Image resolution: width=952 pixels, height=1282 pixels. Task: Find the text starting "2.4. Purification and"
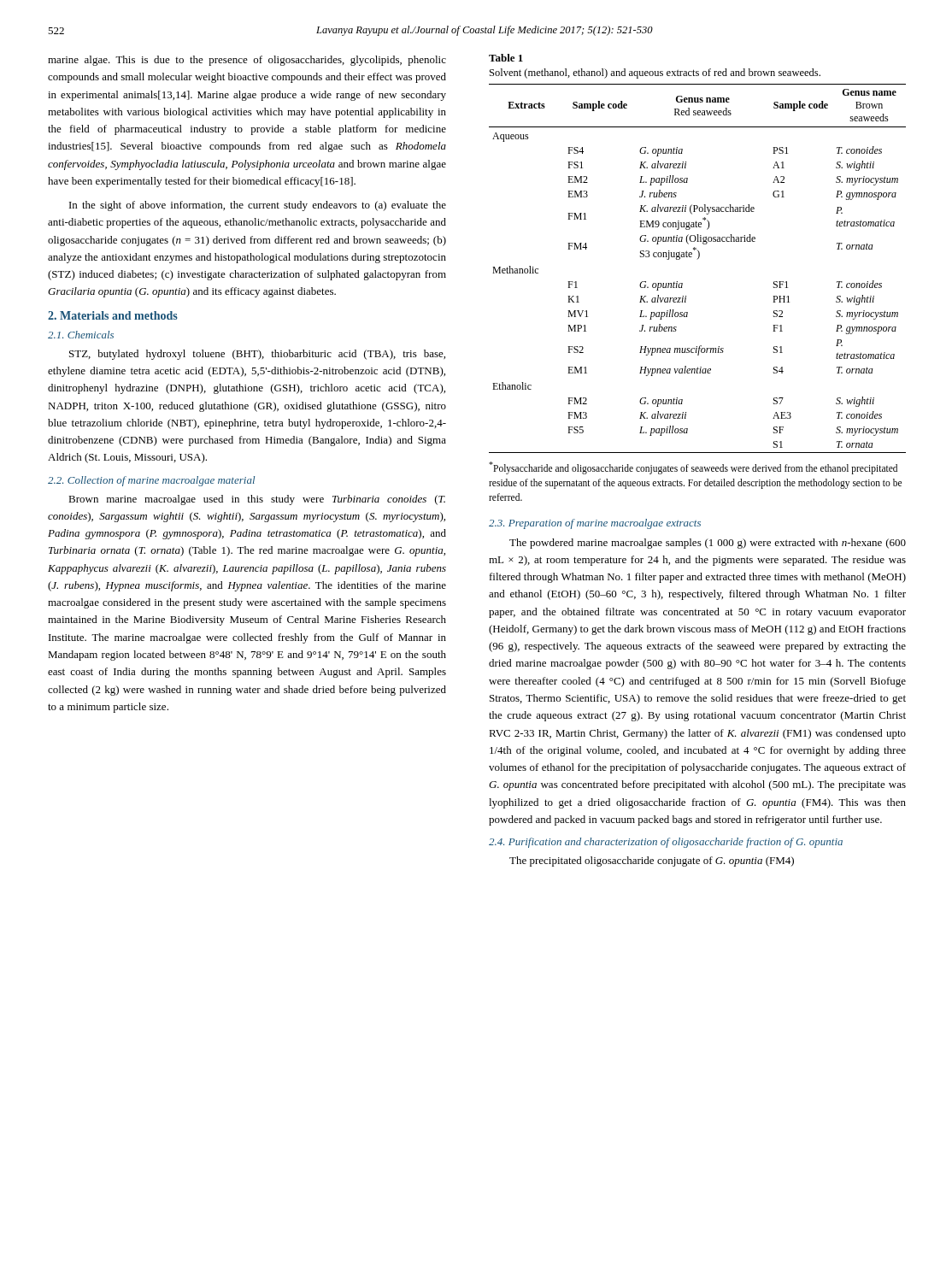[x=666, y=842]
